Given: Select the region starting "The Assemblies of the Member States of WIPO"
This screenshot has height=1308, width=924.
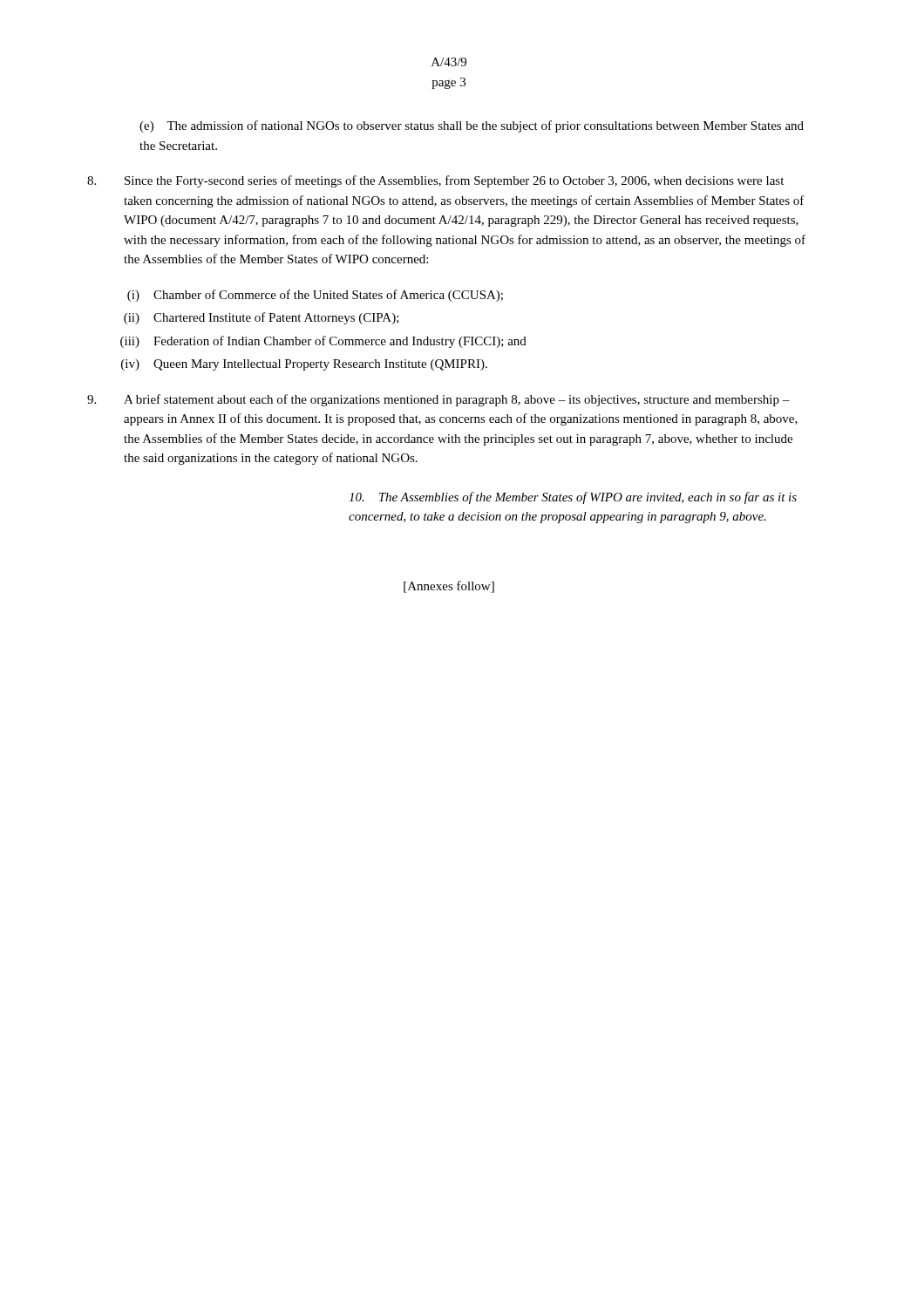Looking at the screenshot, I should (573, 506).
